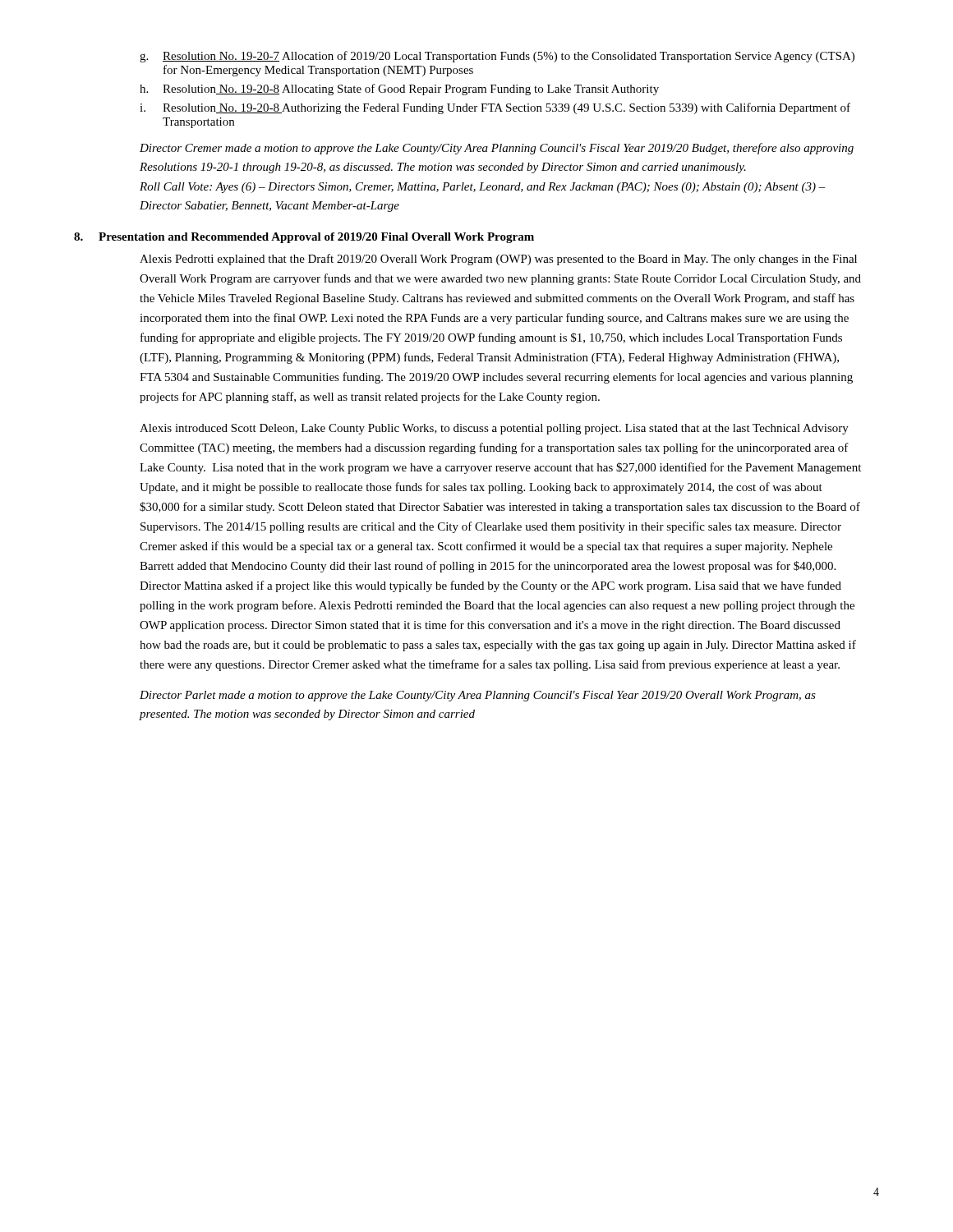Select the text block containing "Director Cremer made a motion to approve the"

(x=497, y=176)
